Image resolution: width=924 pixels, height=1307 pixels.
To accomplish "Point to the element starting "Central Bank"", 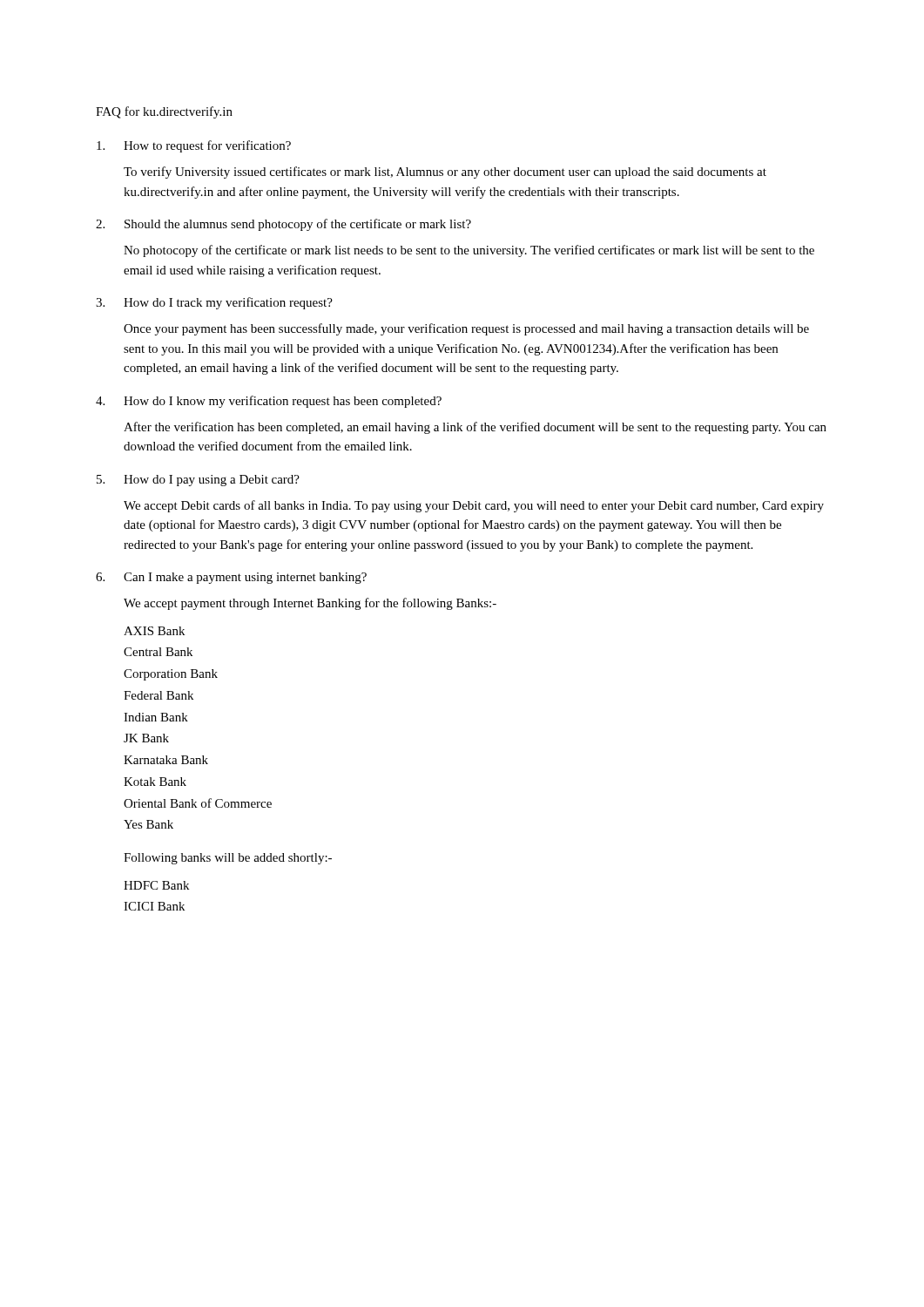I will pos(158,652).
